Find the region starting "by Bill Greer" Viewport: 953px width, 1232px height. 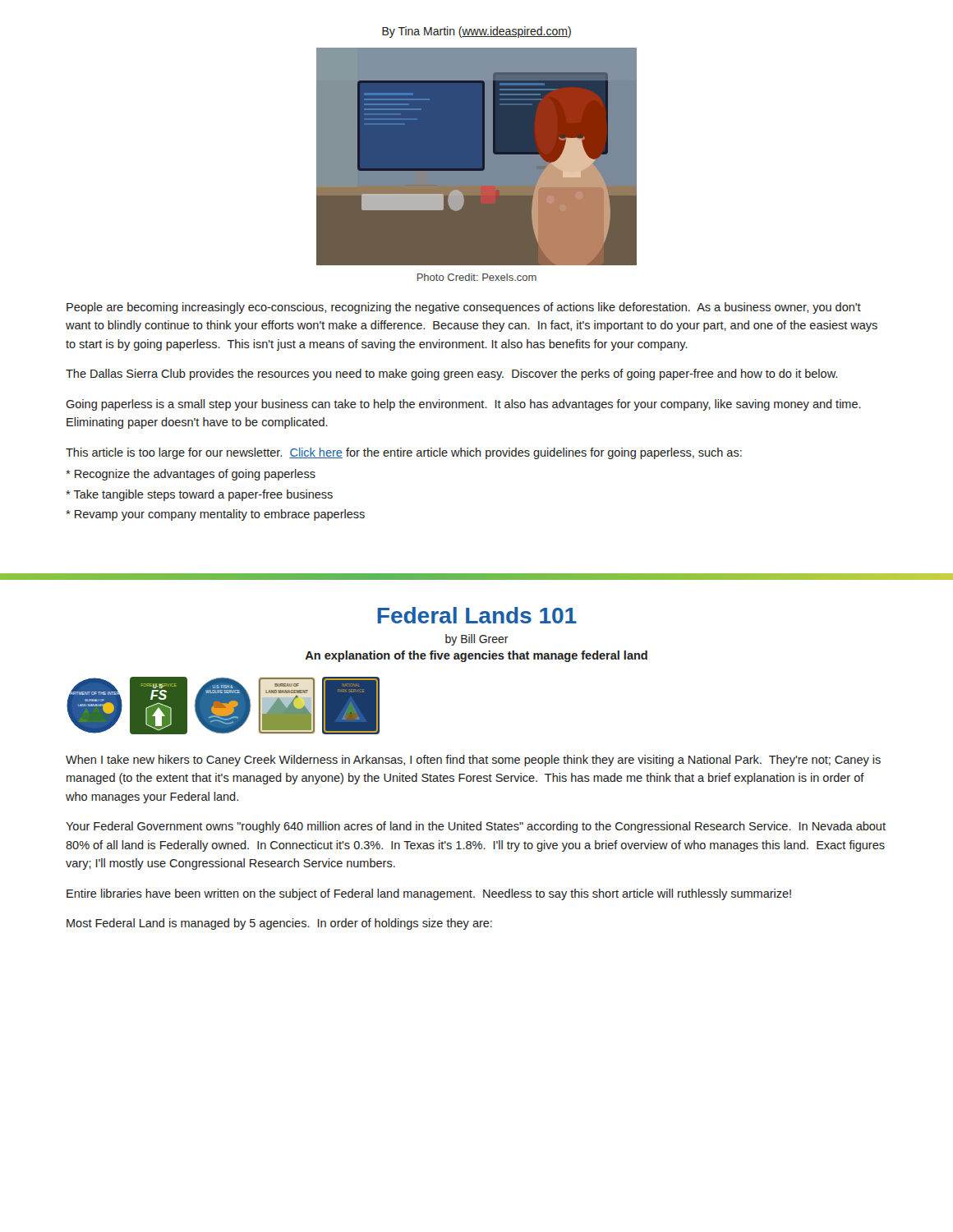[x=476, y=639]
